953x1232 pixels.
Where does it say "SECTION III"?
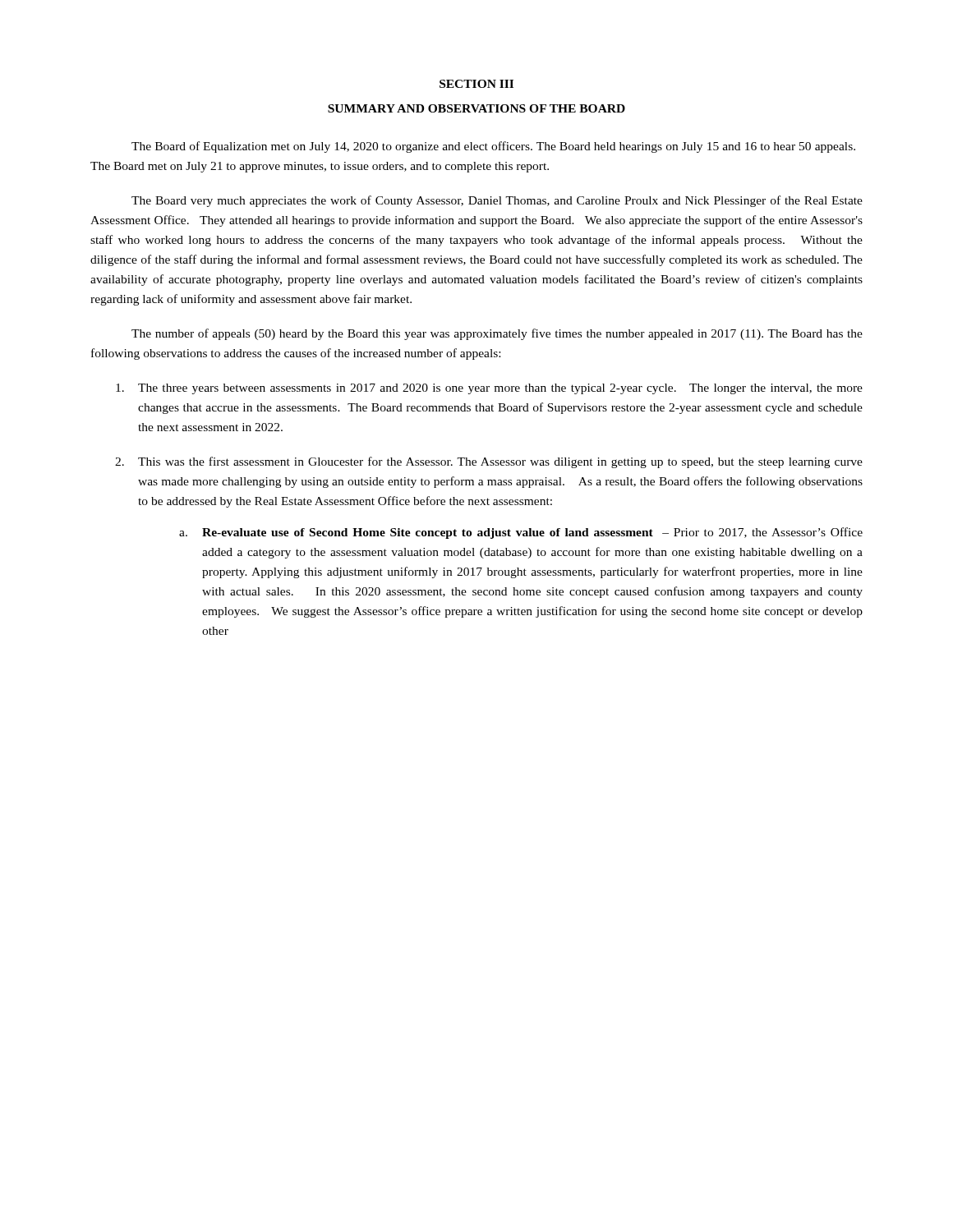(x=476, y=83)
